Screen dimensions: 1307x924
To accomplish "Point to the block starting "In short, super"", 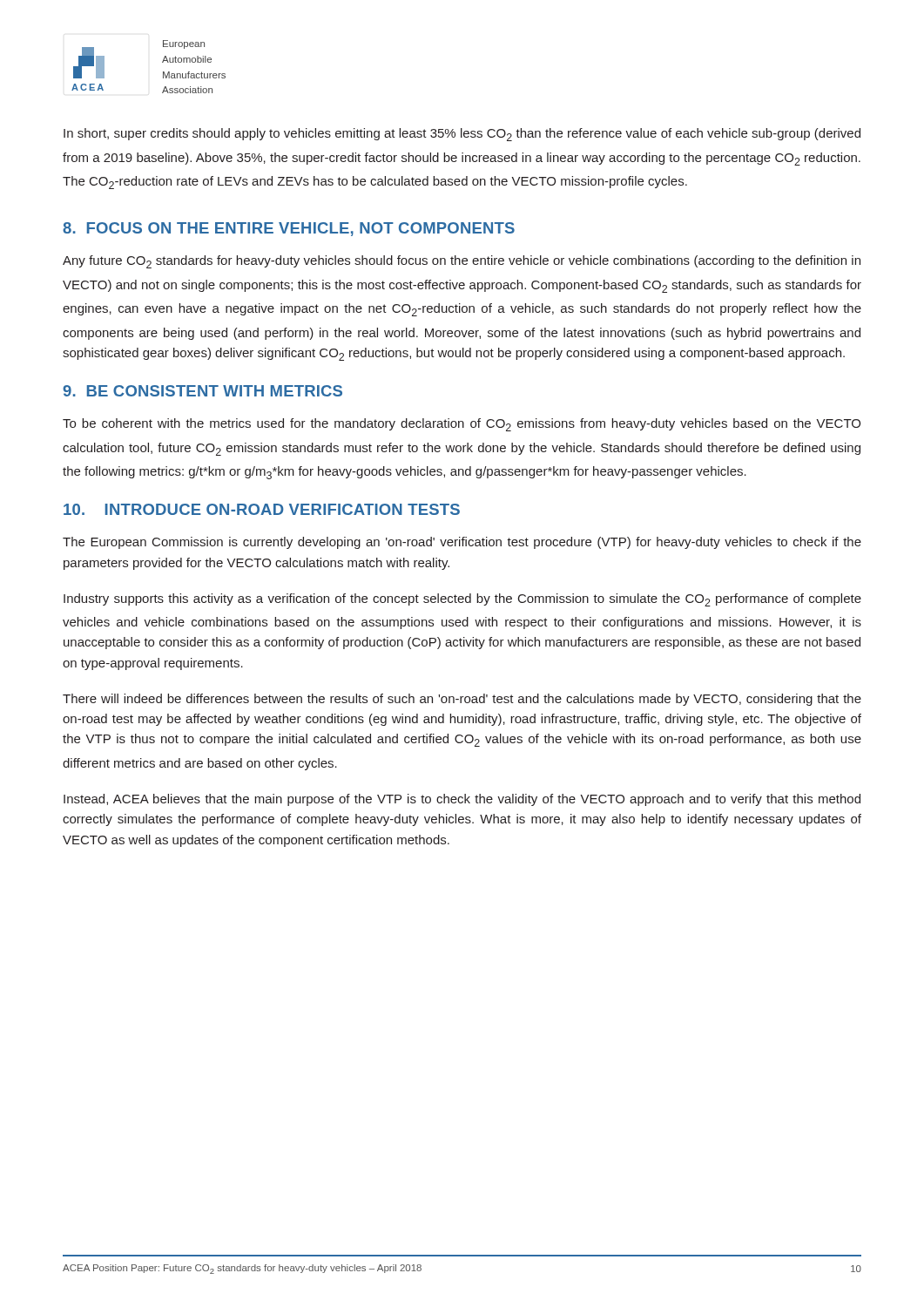I will click(x=462, y=159).
